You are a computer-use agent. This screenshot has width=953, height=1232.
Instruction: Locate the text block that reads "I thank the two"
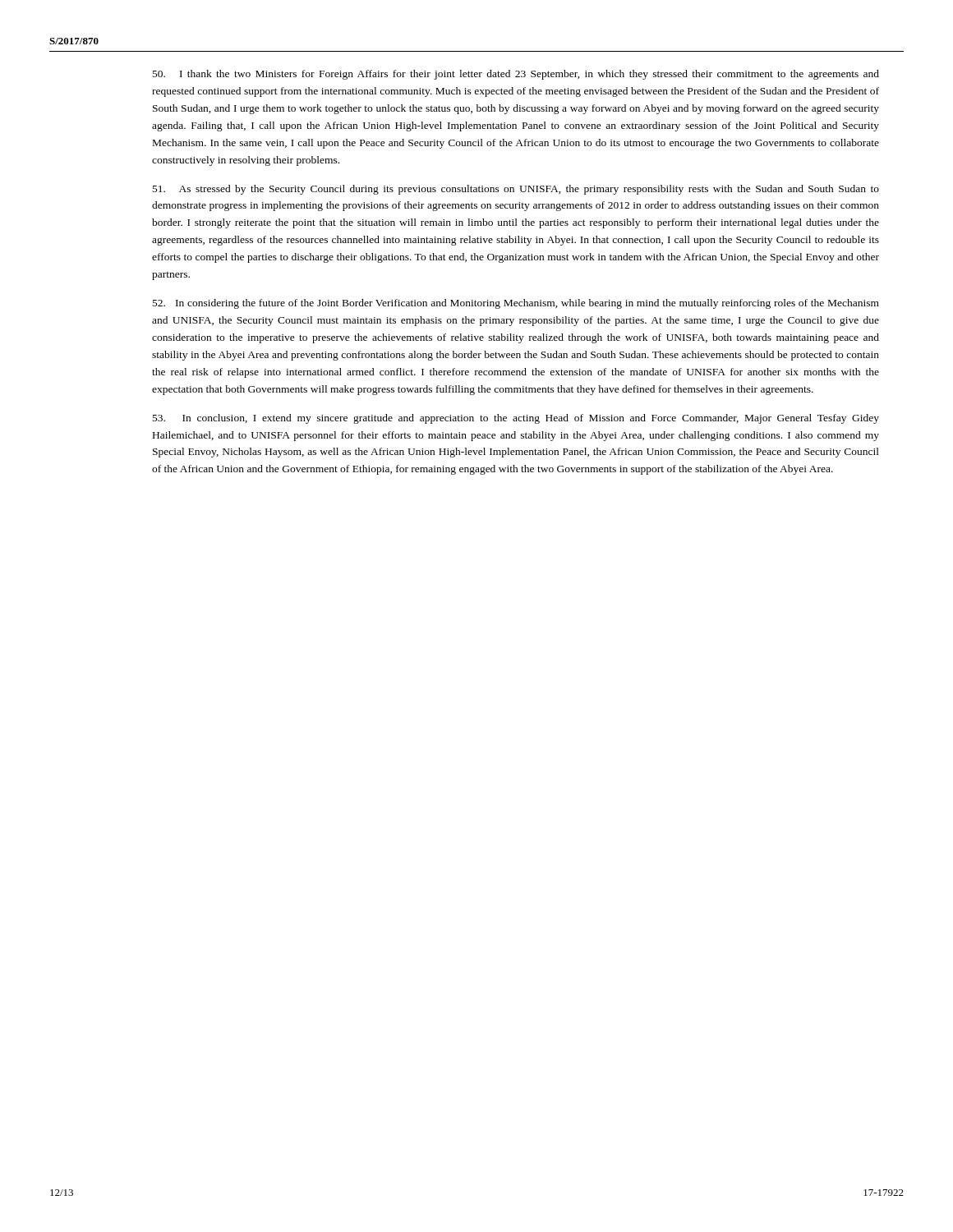pos(516,117)
